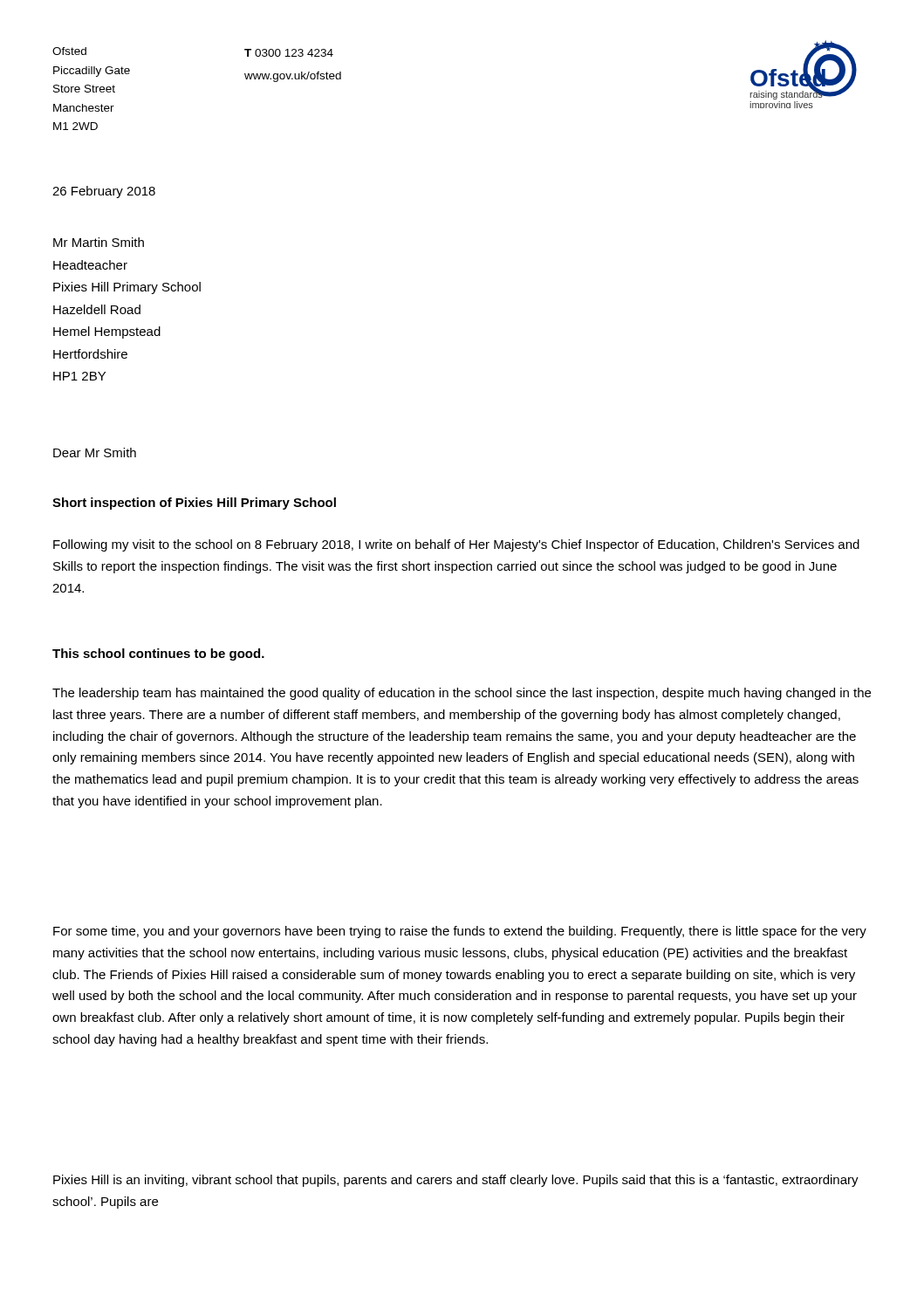The image size is (924, 1309).
Task: Select the block starting "Mr Martin Smith Headteacher"
Action: tap(127, 309)
